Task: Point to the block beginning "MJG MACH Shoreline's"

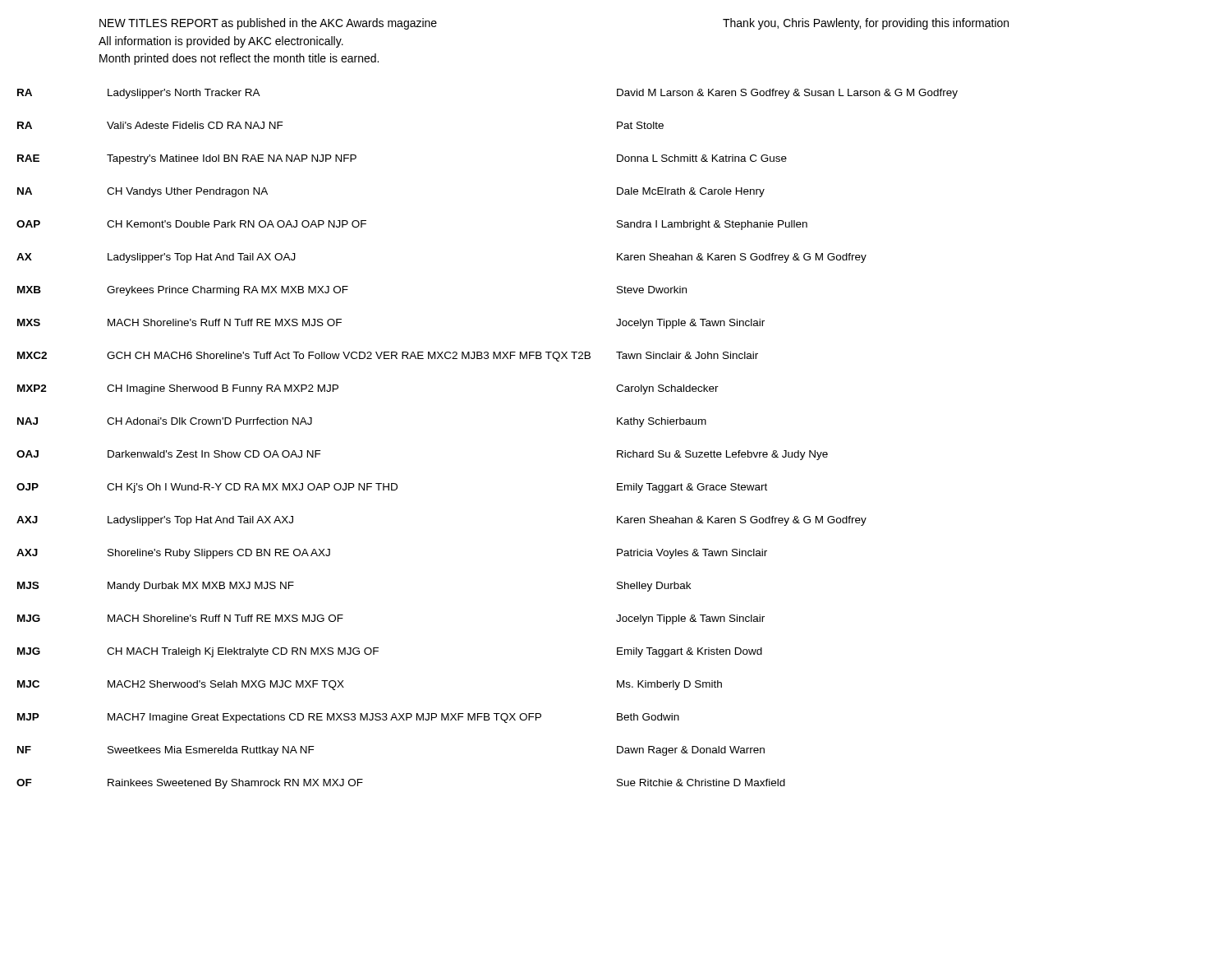Action: click(24, 619)
